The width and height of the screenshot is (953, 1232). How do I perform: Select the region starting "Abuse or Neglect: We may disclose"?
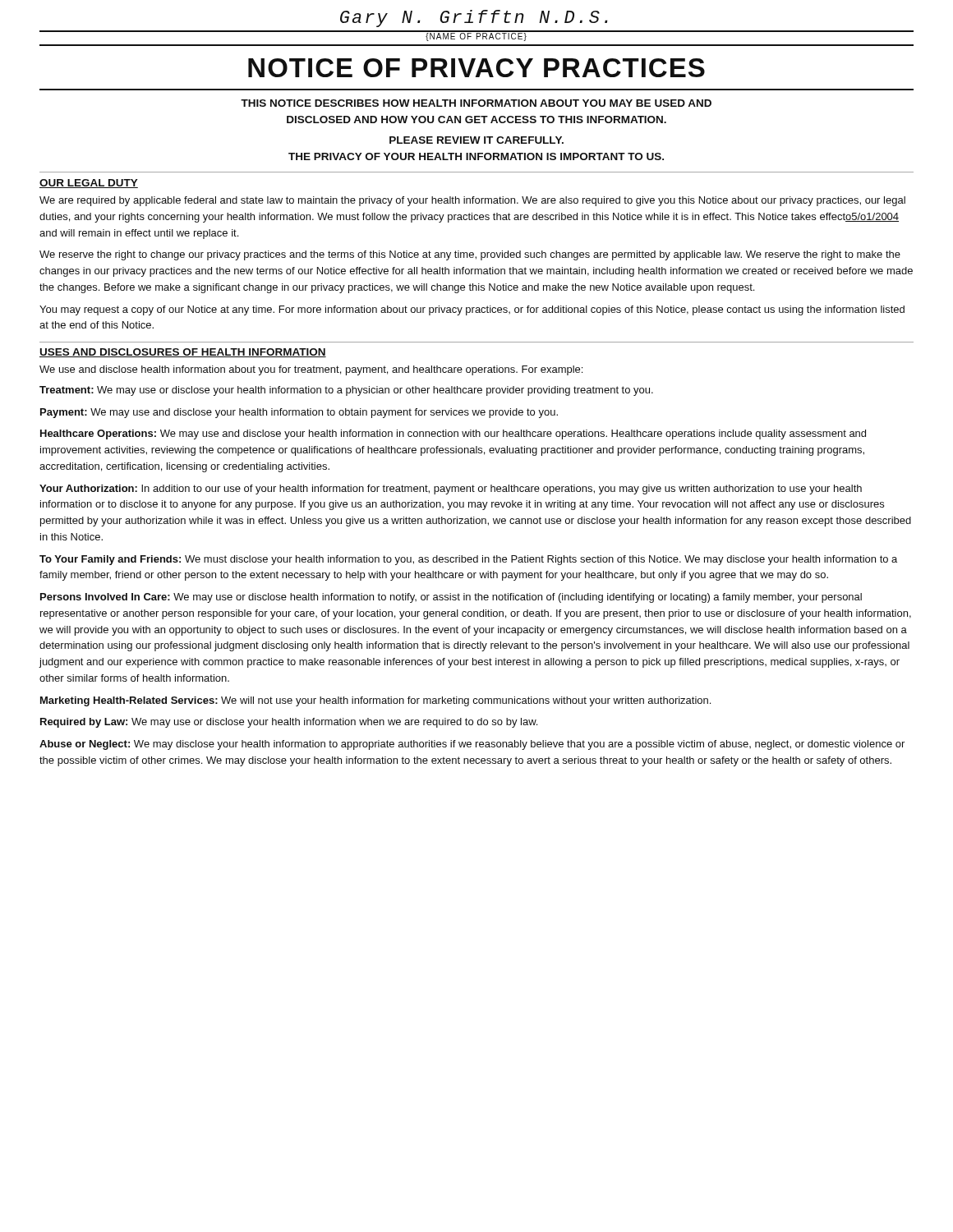pos(472,752)
